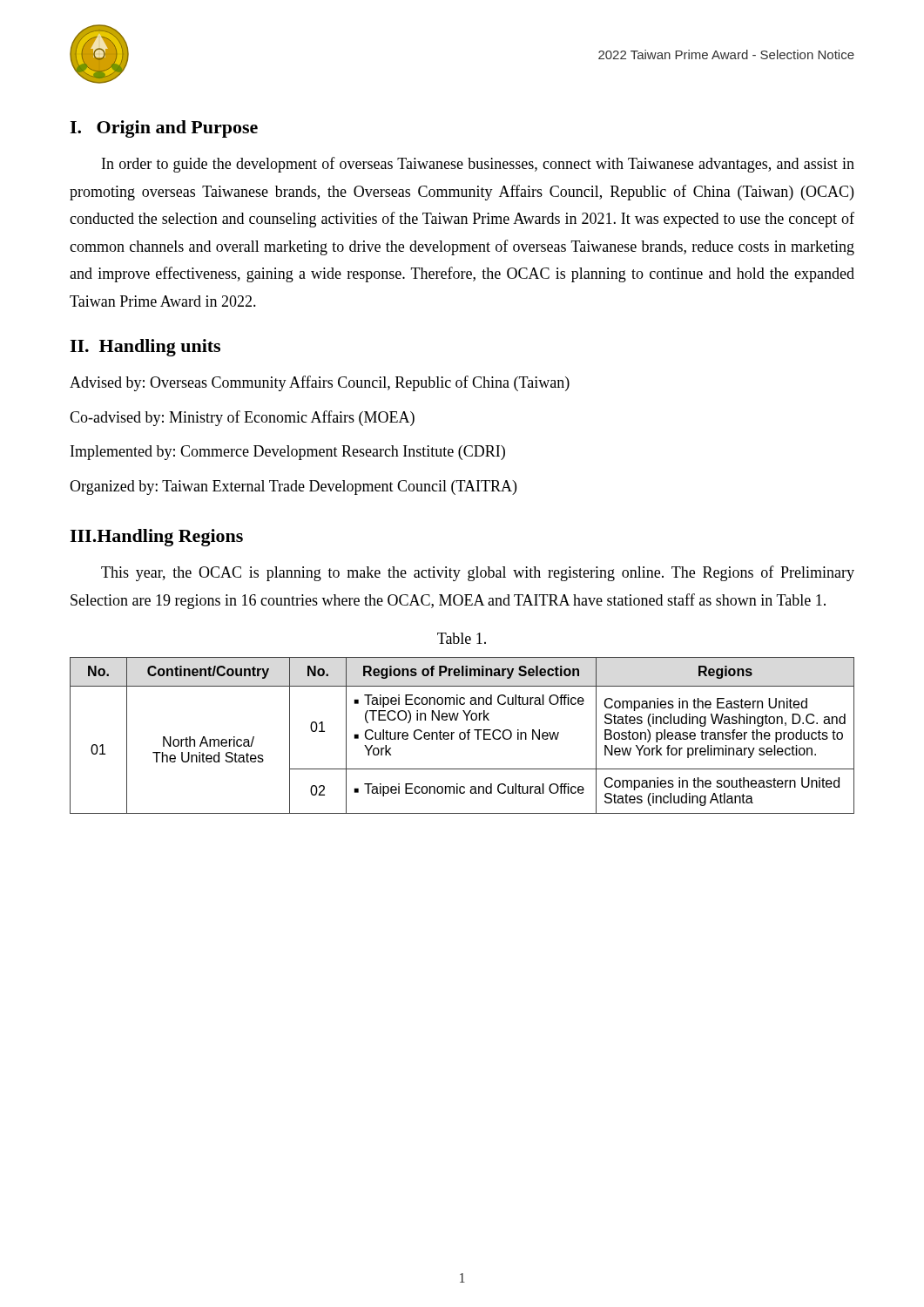
Task: Select the text that says "Organized by: Taiwan External Trade Development Council (TAITRA)"
Action: pyautogui.click(x=294, y=486)
